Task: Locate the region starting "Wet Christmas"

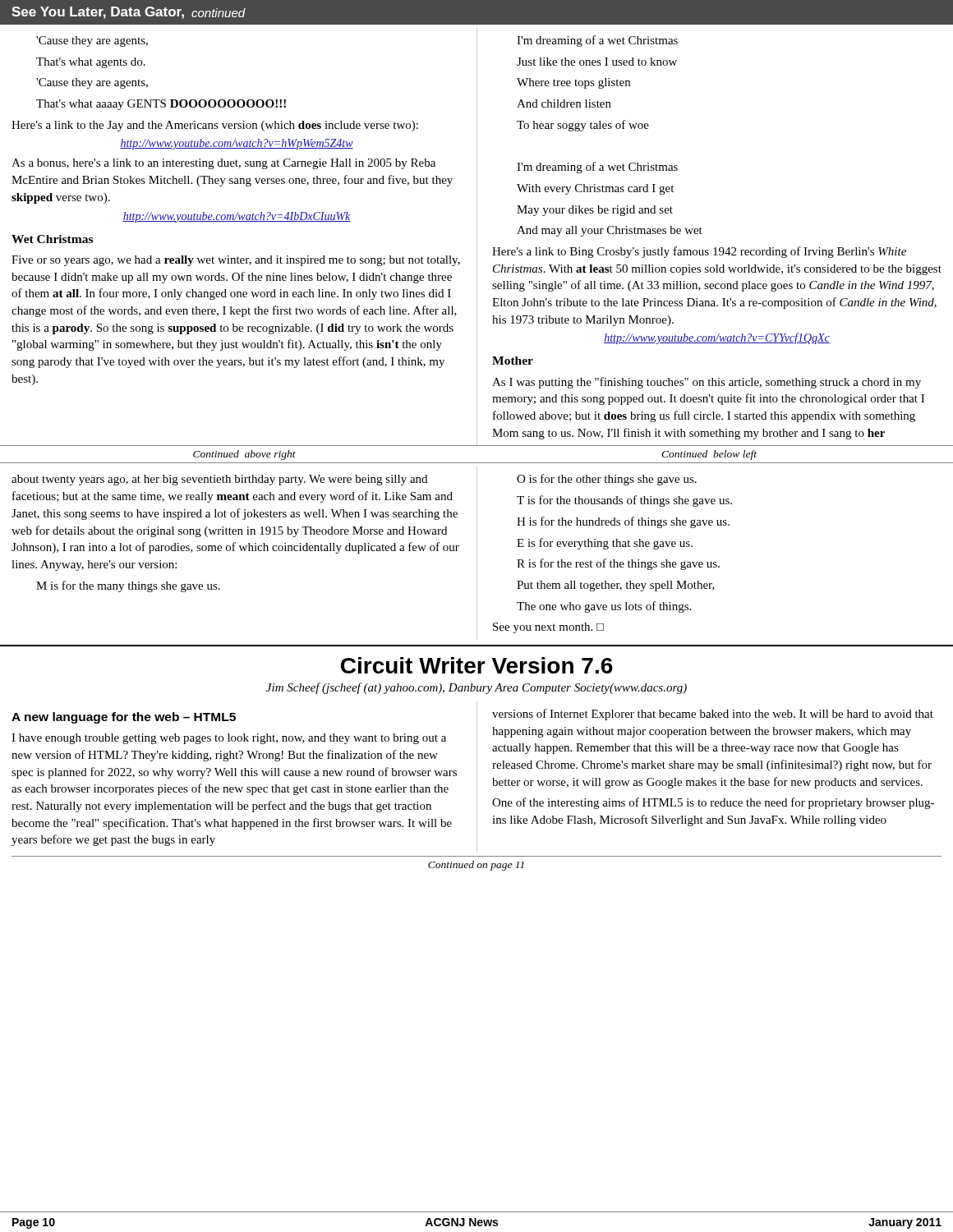Action: tap(52, 239)
